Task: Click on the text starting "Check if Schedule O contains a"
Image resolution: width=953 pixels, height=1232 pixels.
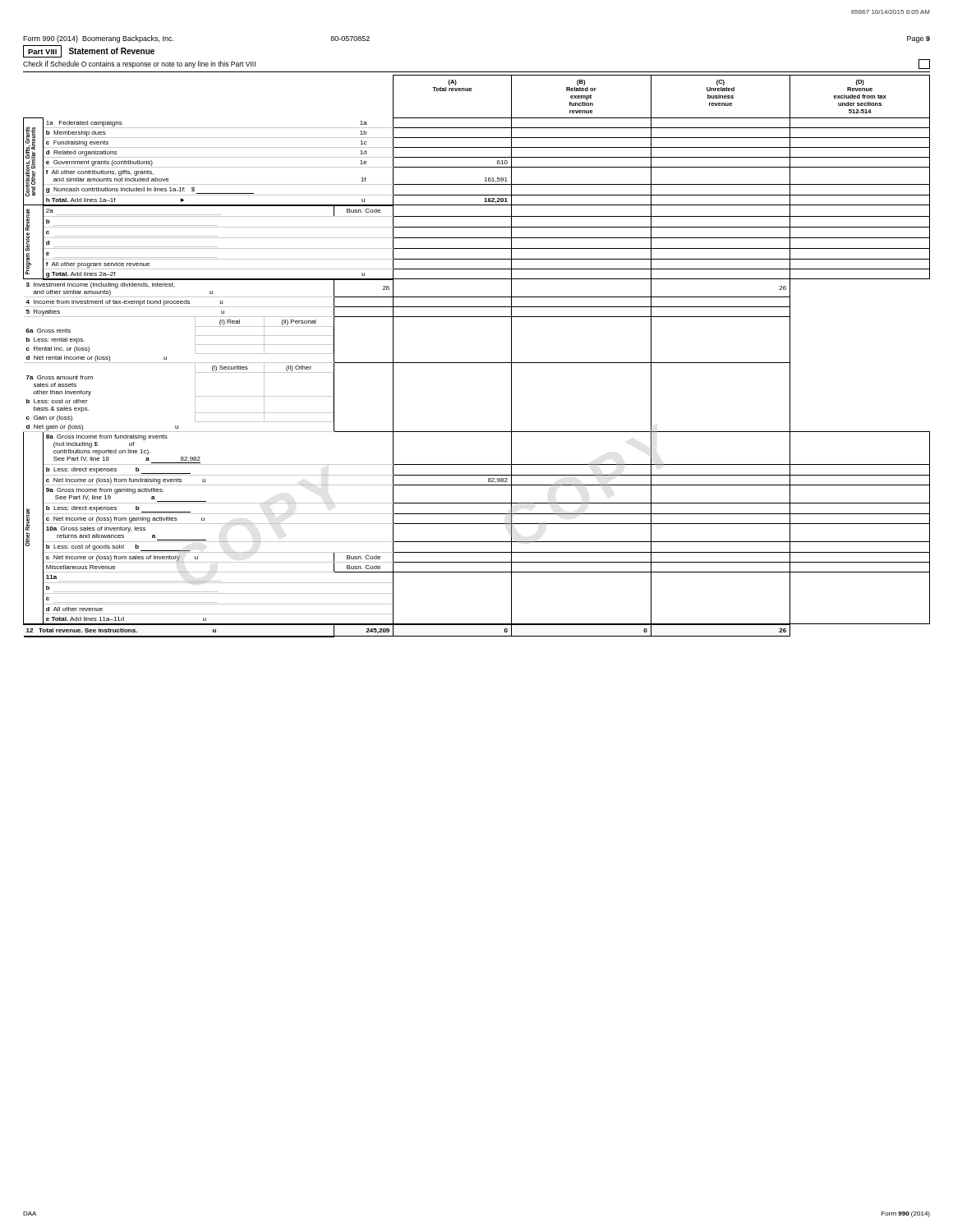Action: [x=476, y=64]
